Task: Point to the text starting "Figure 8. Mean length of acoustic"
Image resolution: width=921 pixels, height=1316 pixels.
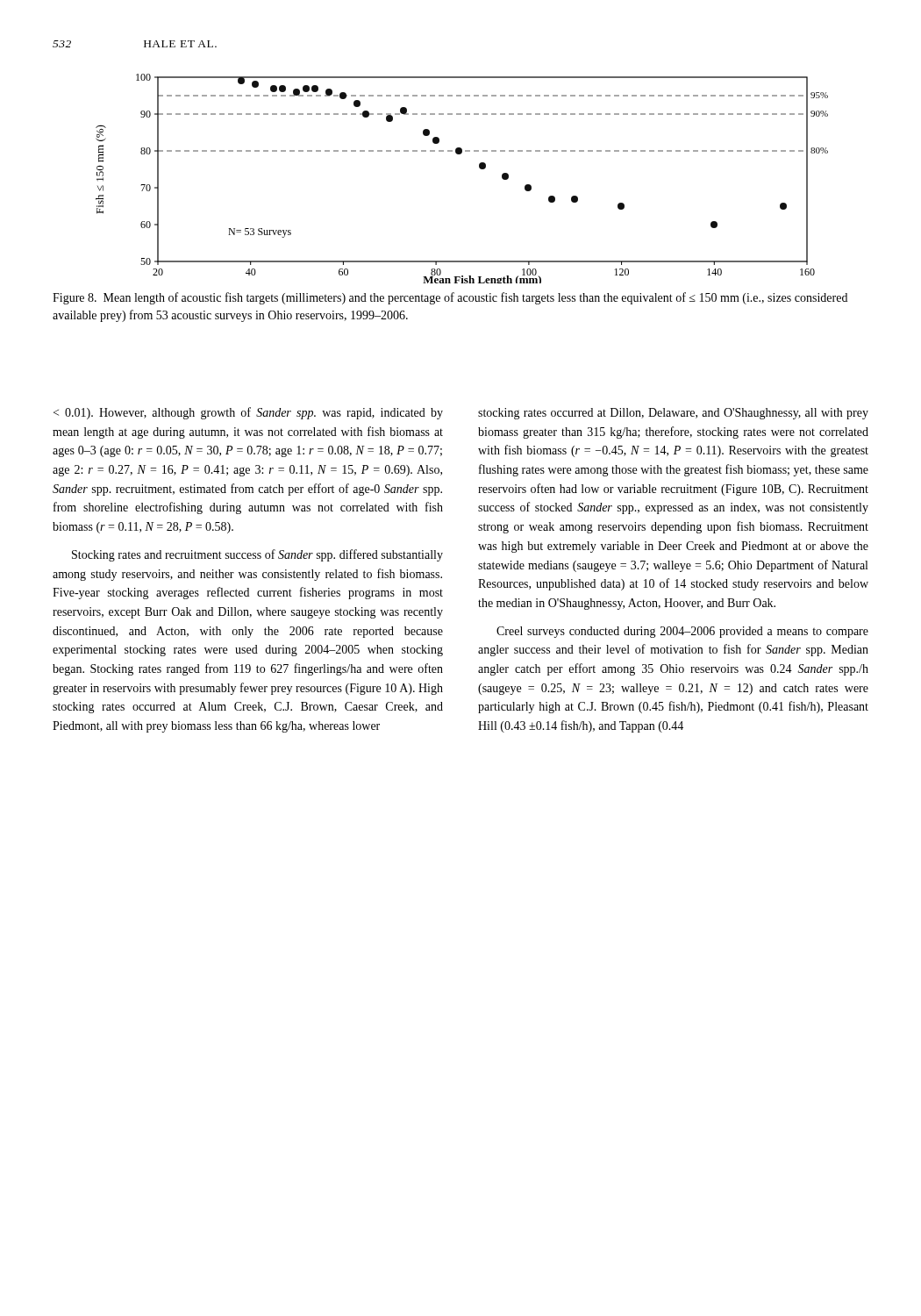Action: [x=450, y=307]
